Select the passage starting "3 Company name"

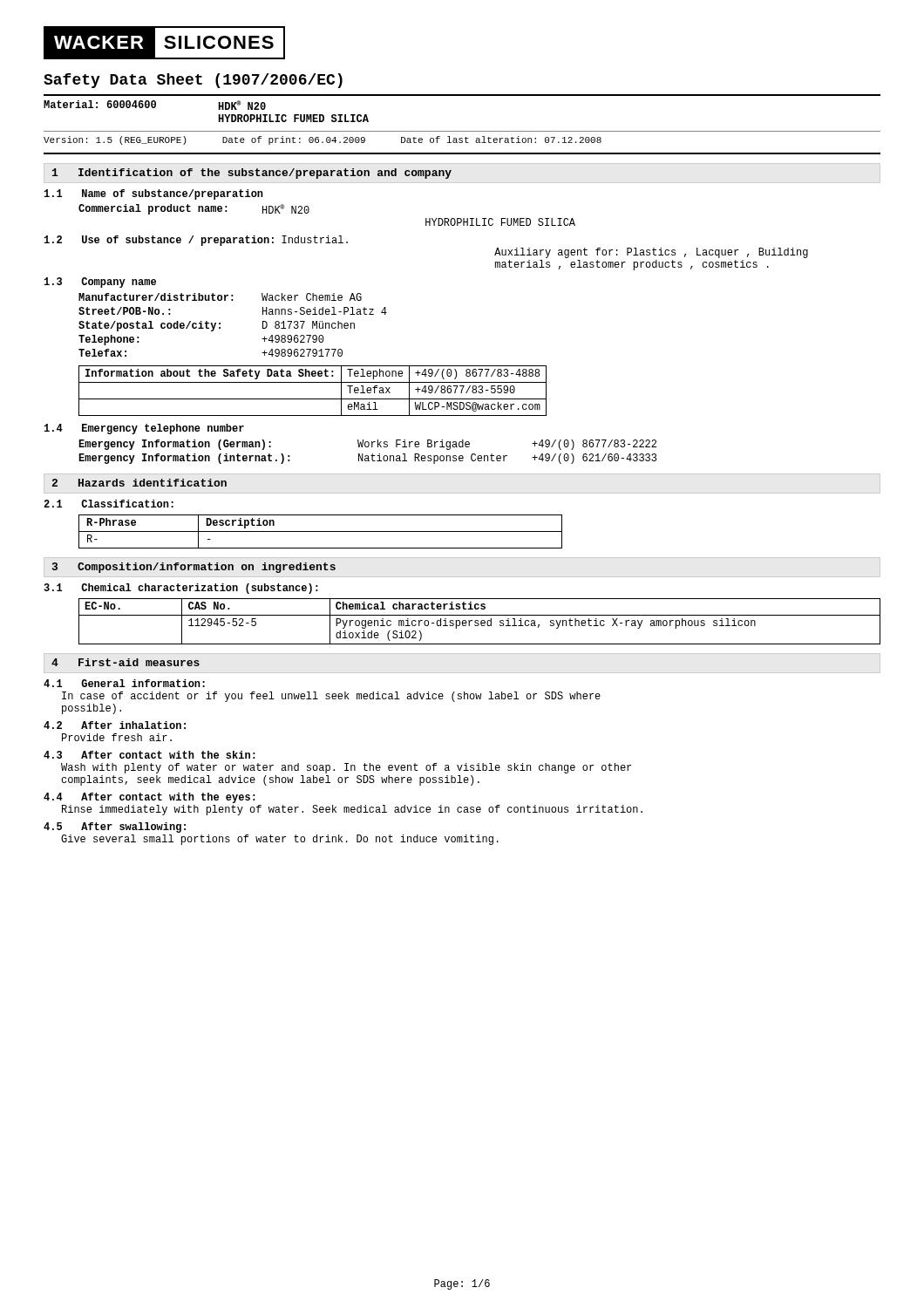100,283
